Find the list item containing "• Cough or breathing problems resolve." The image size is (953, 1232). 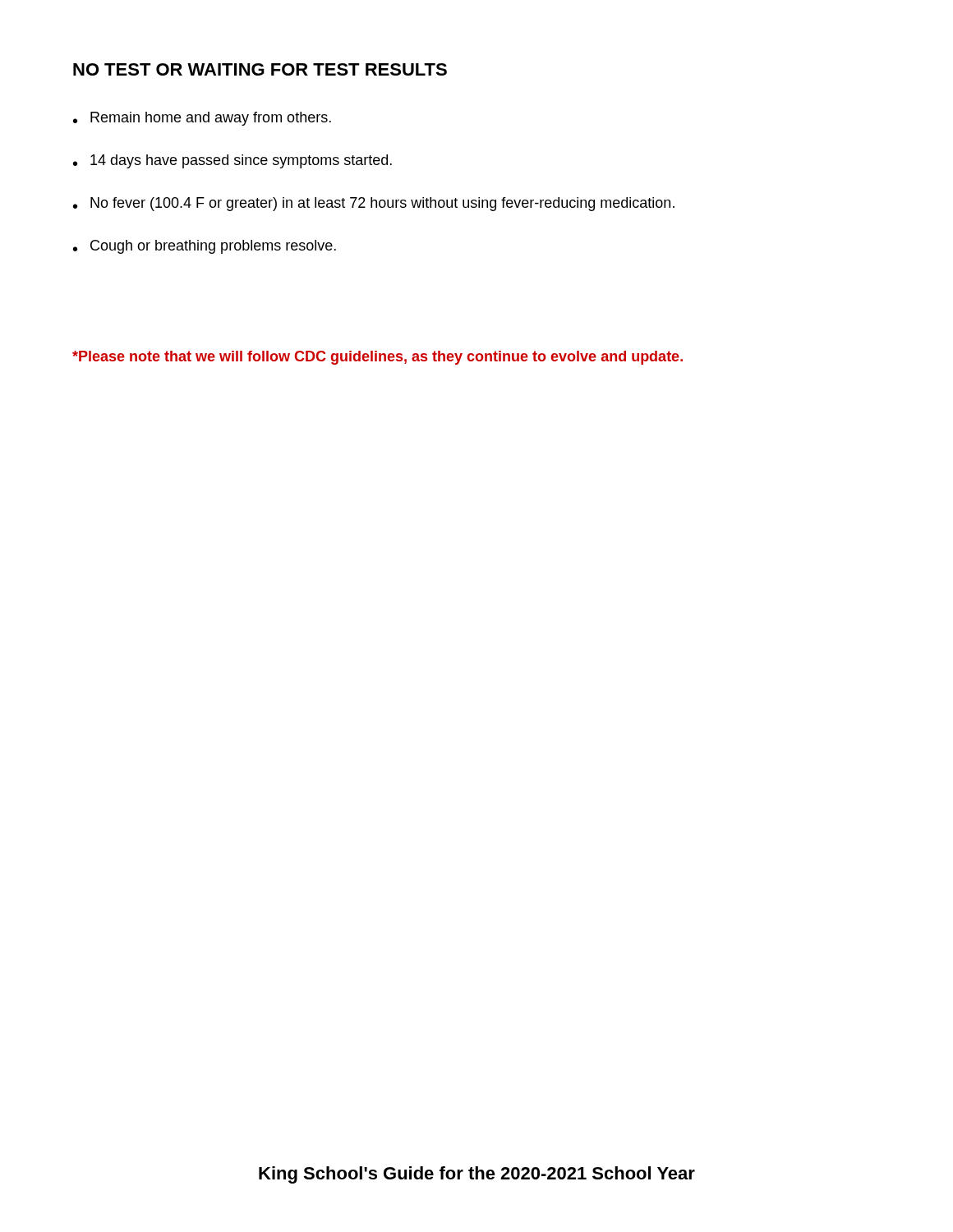tap(205, 248)
